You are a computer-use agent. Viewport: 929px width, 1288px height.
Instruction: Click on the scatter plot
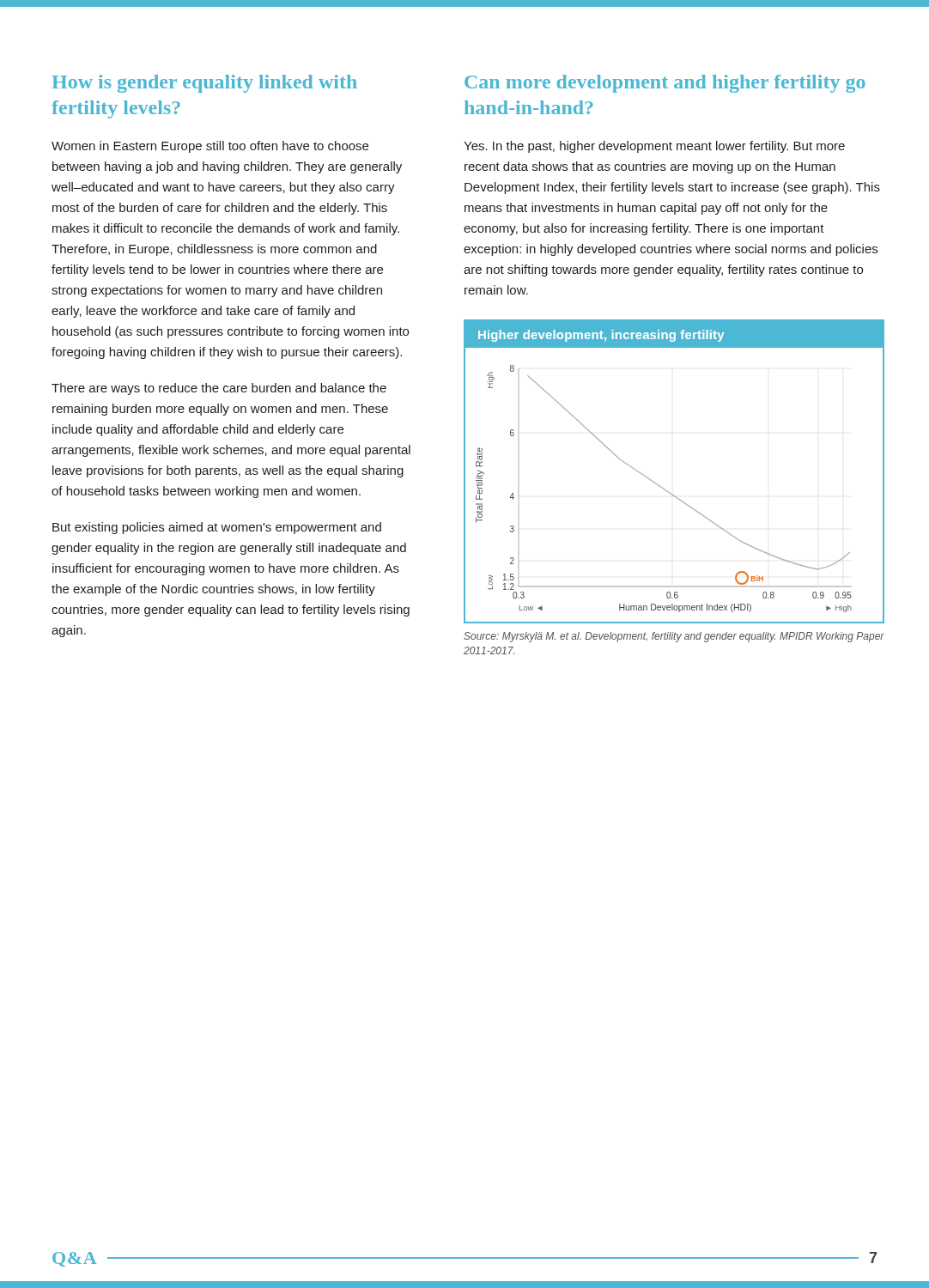pos(674,471)
